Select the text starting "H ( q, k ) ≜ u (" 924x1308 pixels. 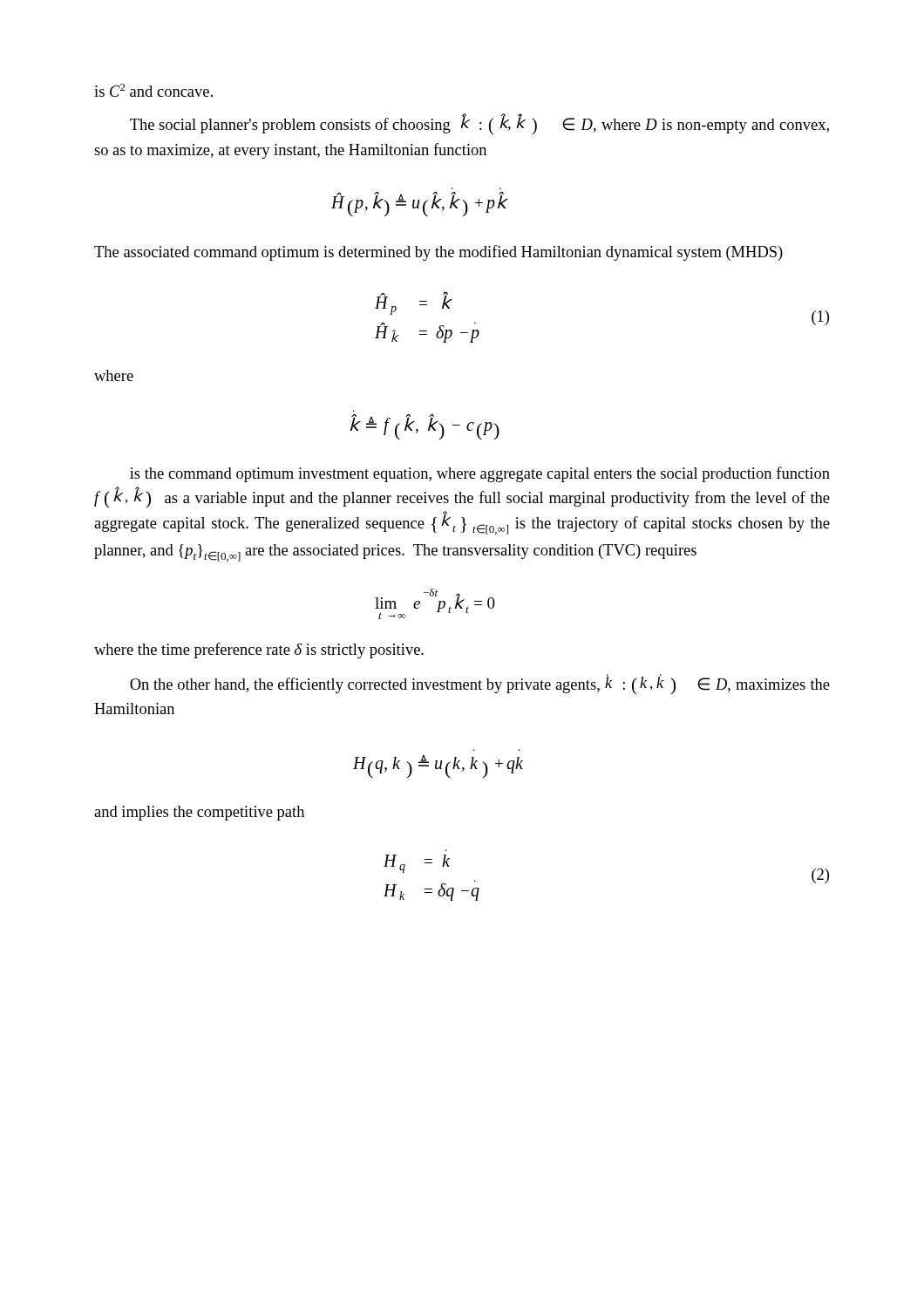tap(462, 760)
